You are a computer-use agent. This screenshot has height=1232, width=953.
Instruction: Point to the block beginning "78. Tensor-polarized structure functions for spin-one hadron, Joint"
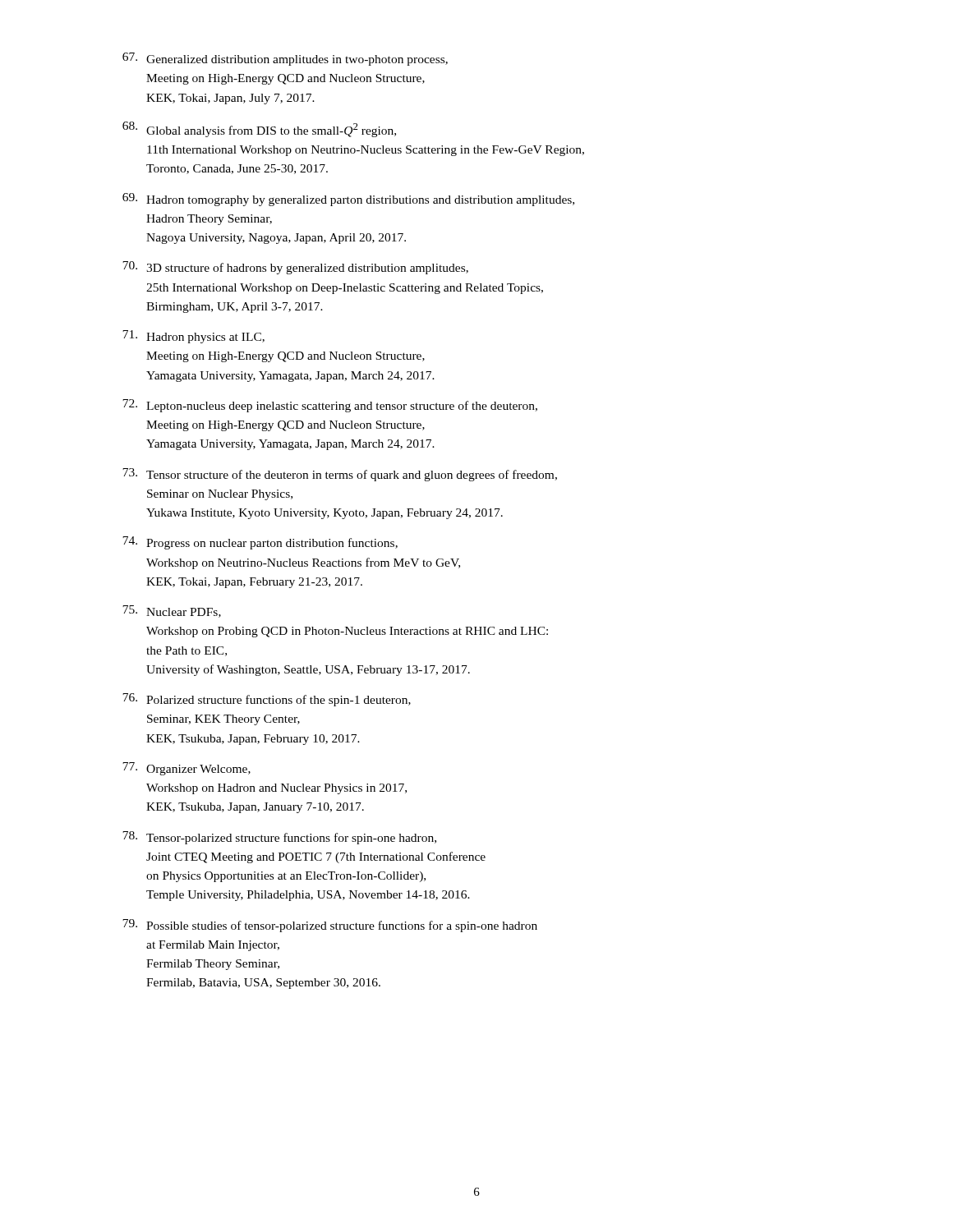click(x=476, y=866)
